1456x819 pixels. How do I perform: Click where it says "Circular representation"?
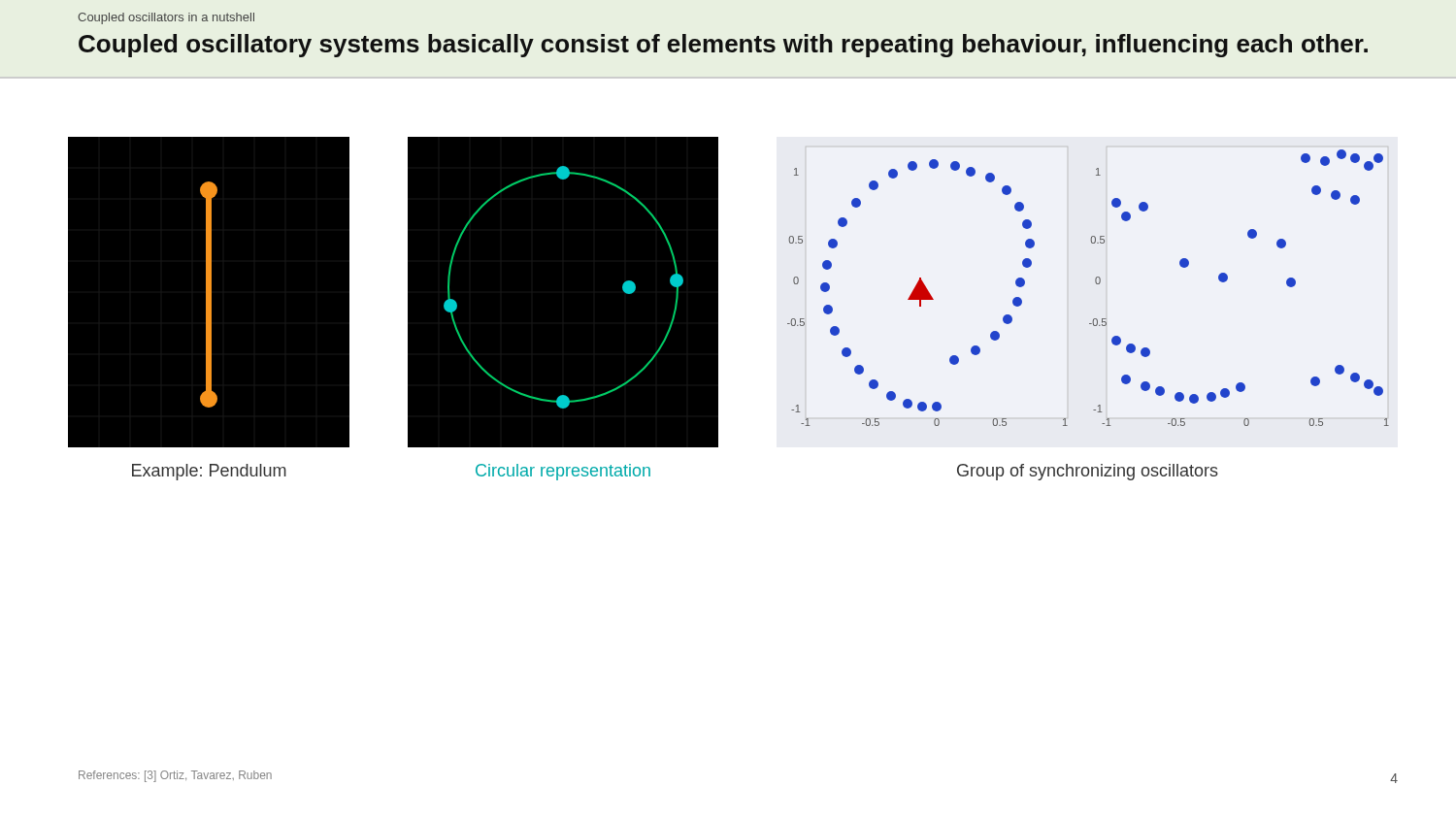[563, 470]
